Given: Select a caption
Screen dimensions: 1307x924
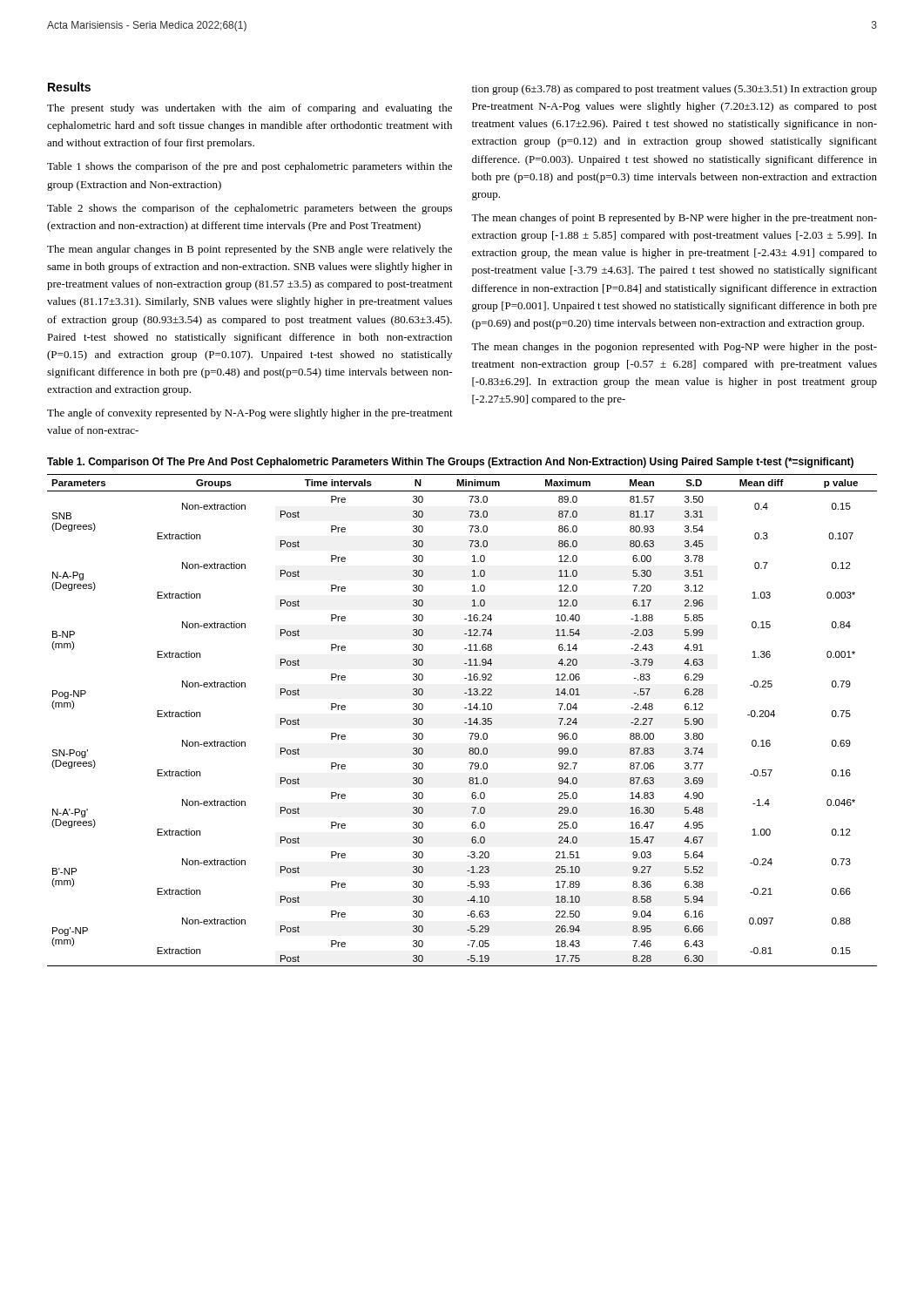Looking at the screenshot, I should (x=450, y=461).
